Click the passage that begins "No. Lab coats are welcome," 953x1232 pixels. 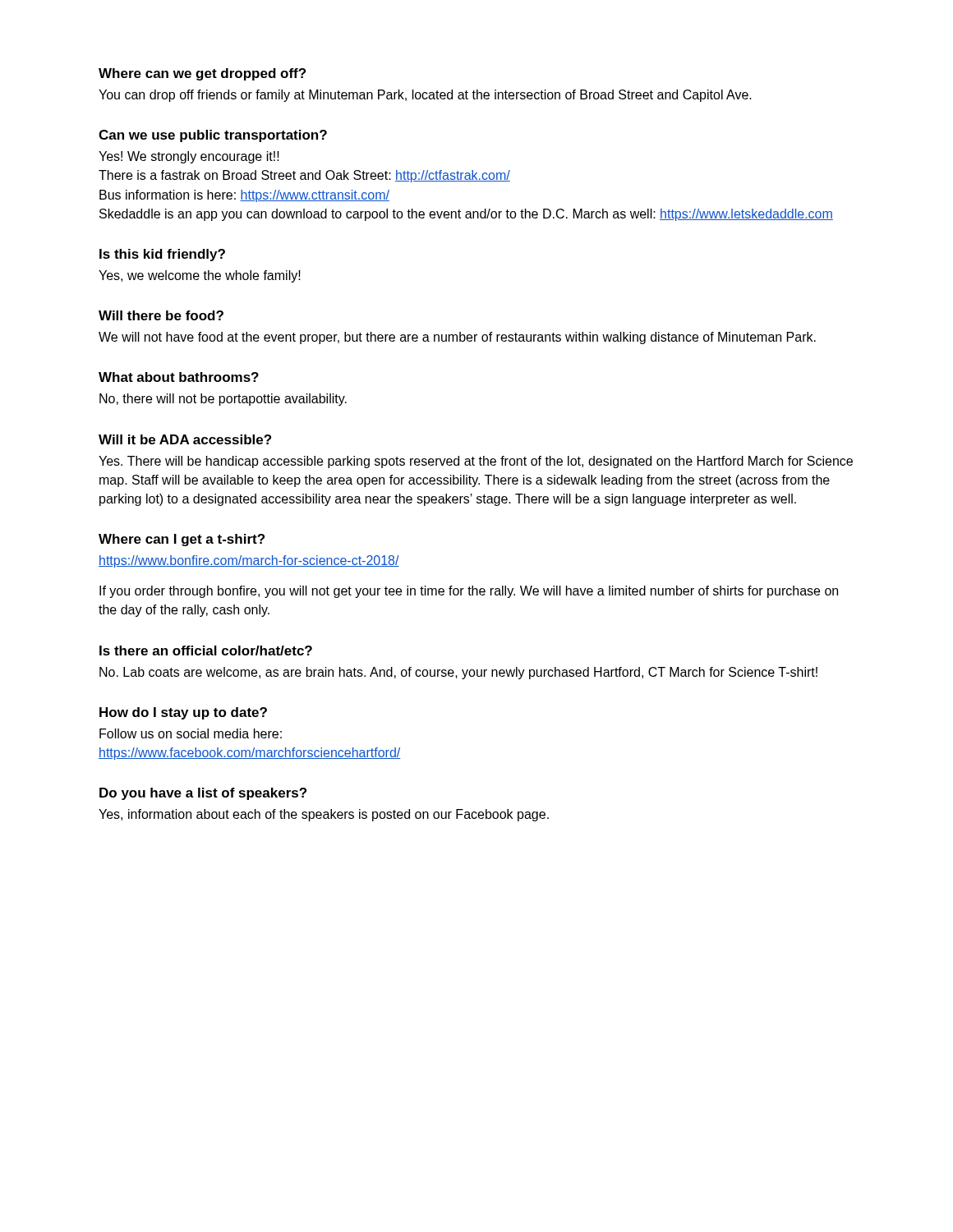tap(458, 672)
